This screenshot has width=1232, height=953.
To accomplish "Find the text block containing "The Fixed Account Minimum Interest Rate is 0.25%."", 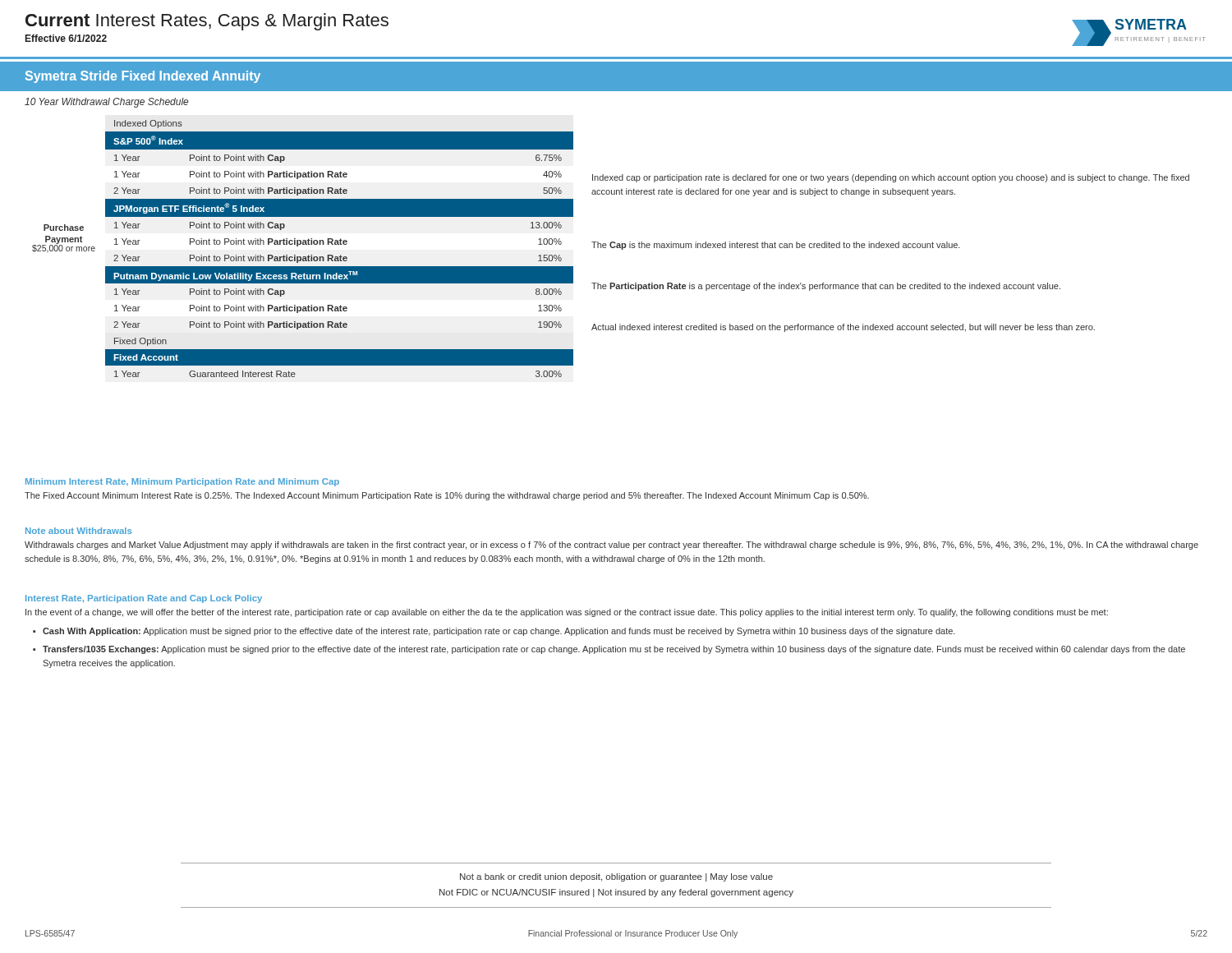I will click(447, 495).
